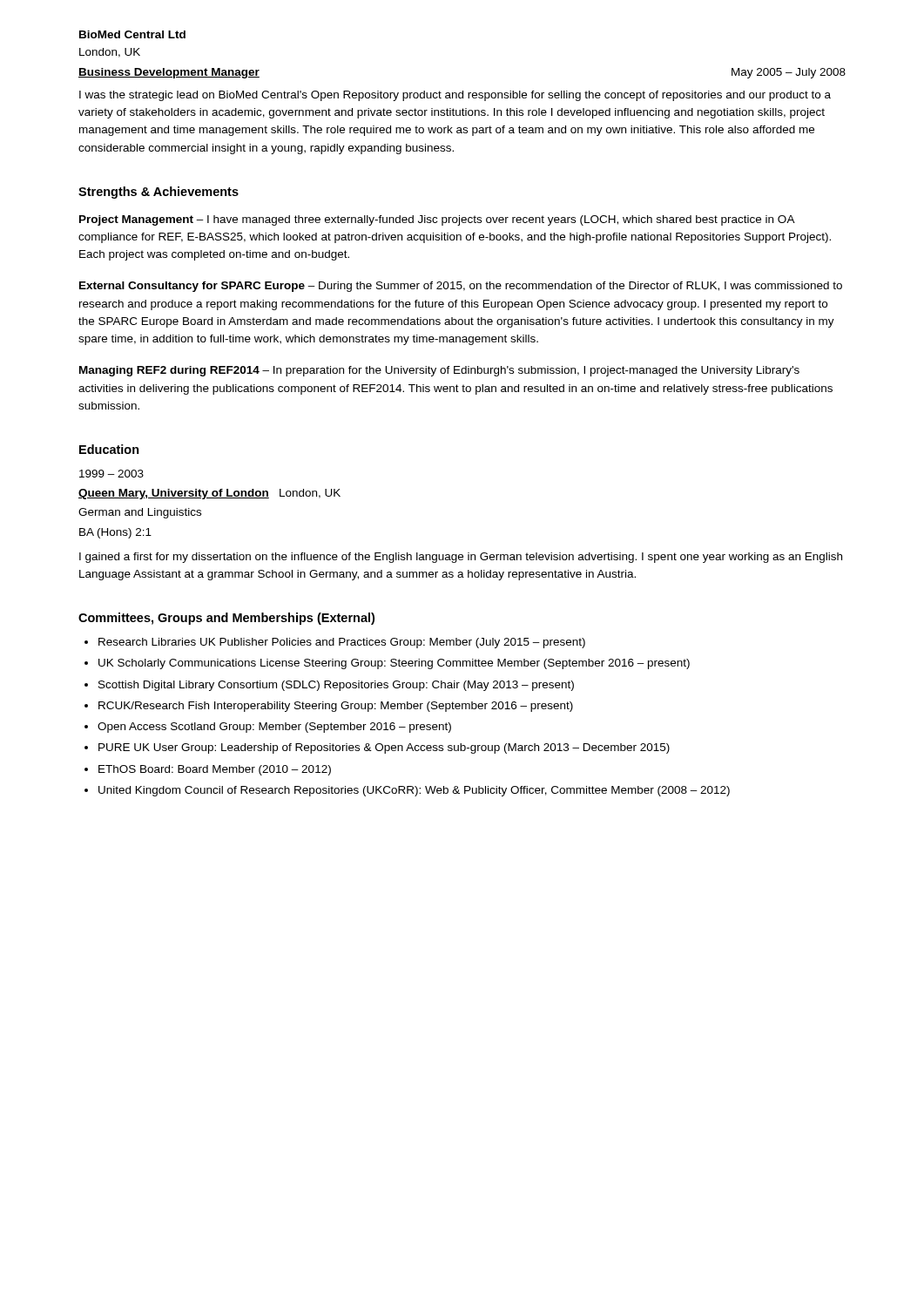Select the list item that reads "PURE UK User Group:"

click(x=384, y=747)
